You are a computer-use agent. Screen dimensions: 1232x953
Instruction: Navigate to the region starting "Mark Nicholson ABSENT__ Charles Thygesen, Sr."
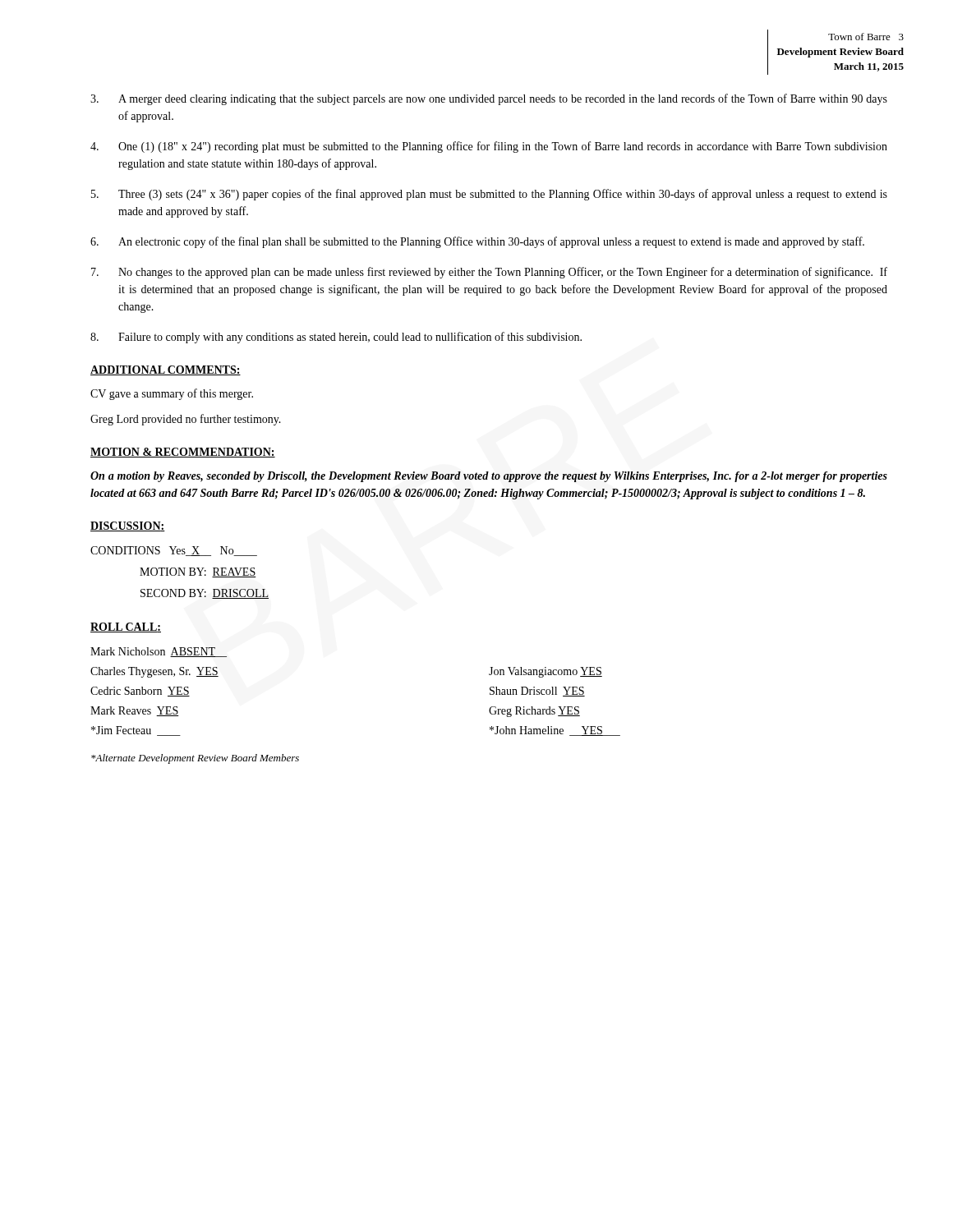(x=489, y=691)
